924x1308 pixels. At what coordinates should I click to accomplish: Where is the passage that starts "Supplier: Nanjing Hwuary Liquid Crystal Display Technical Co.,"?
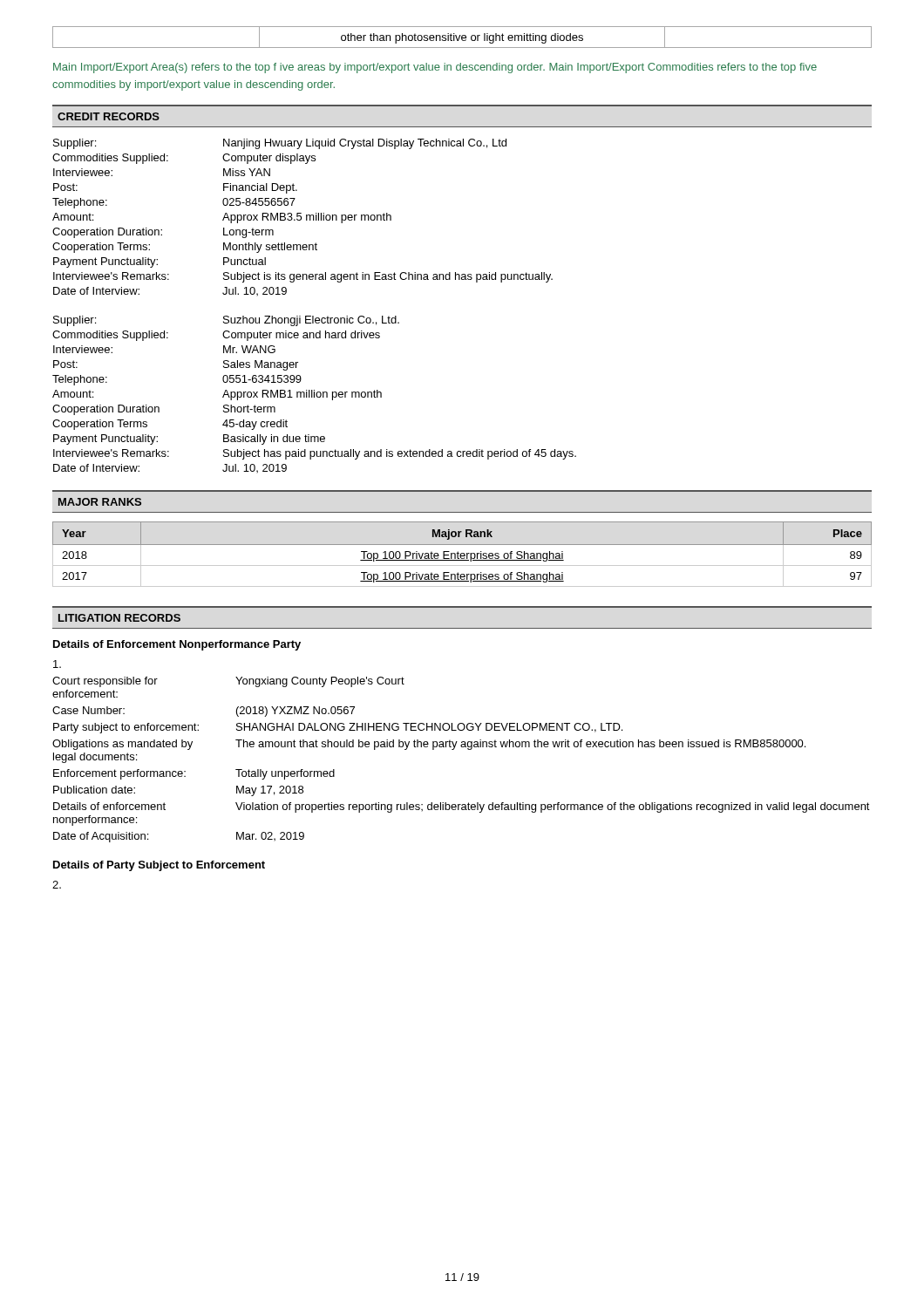pyautogui.click(x=280, y=144)
